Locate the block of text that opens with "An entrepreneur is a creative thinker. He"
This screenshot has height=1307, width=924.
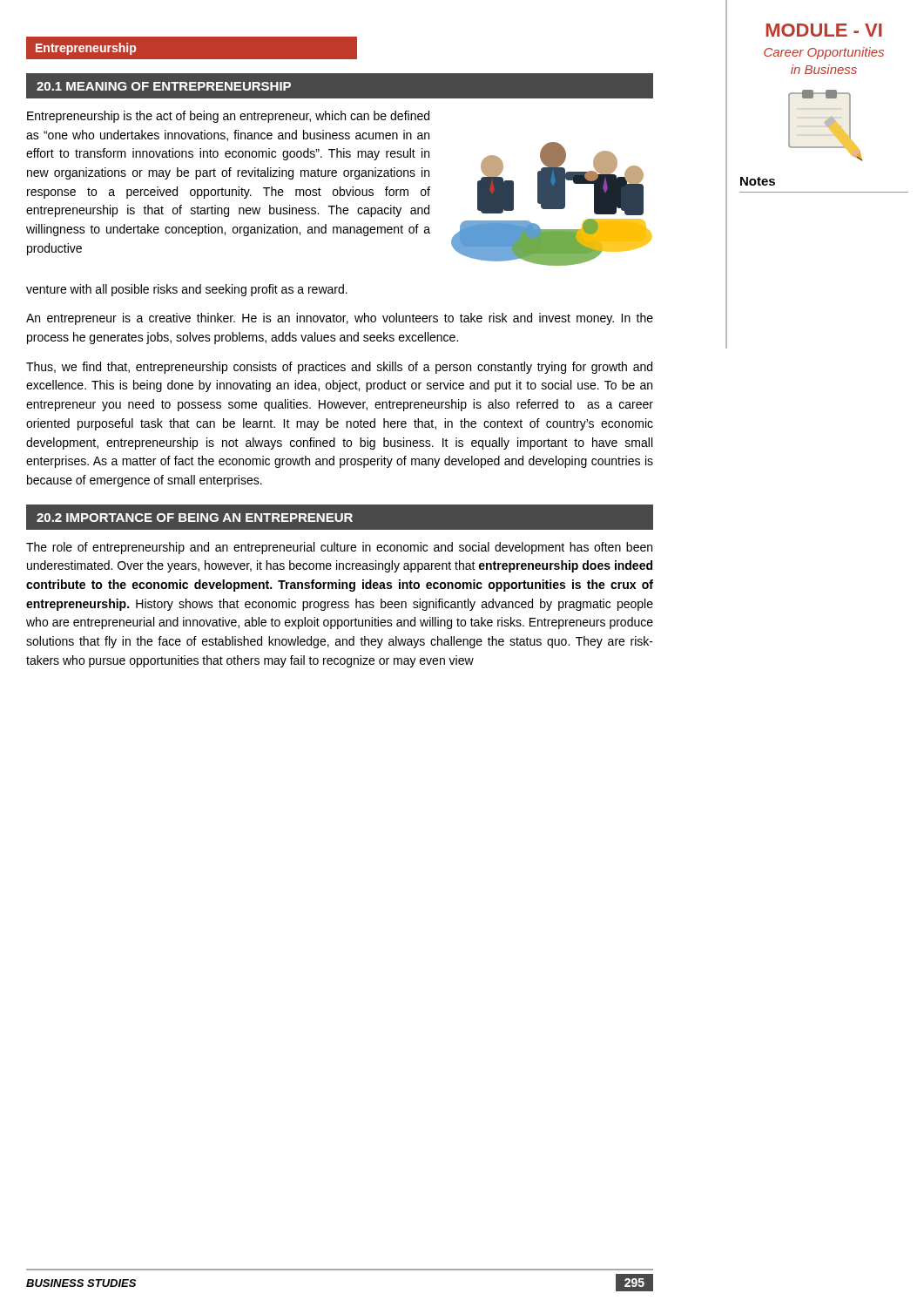pos(340,328)
